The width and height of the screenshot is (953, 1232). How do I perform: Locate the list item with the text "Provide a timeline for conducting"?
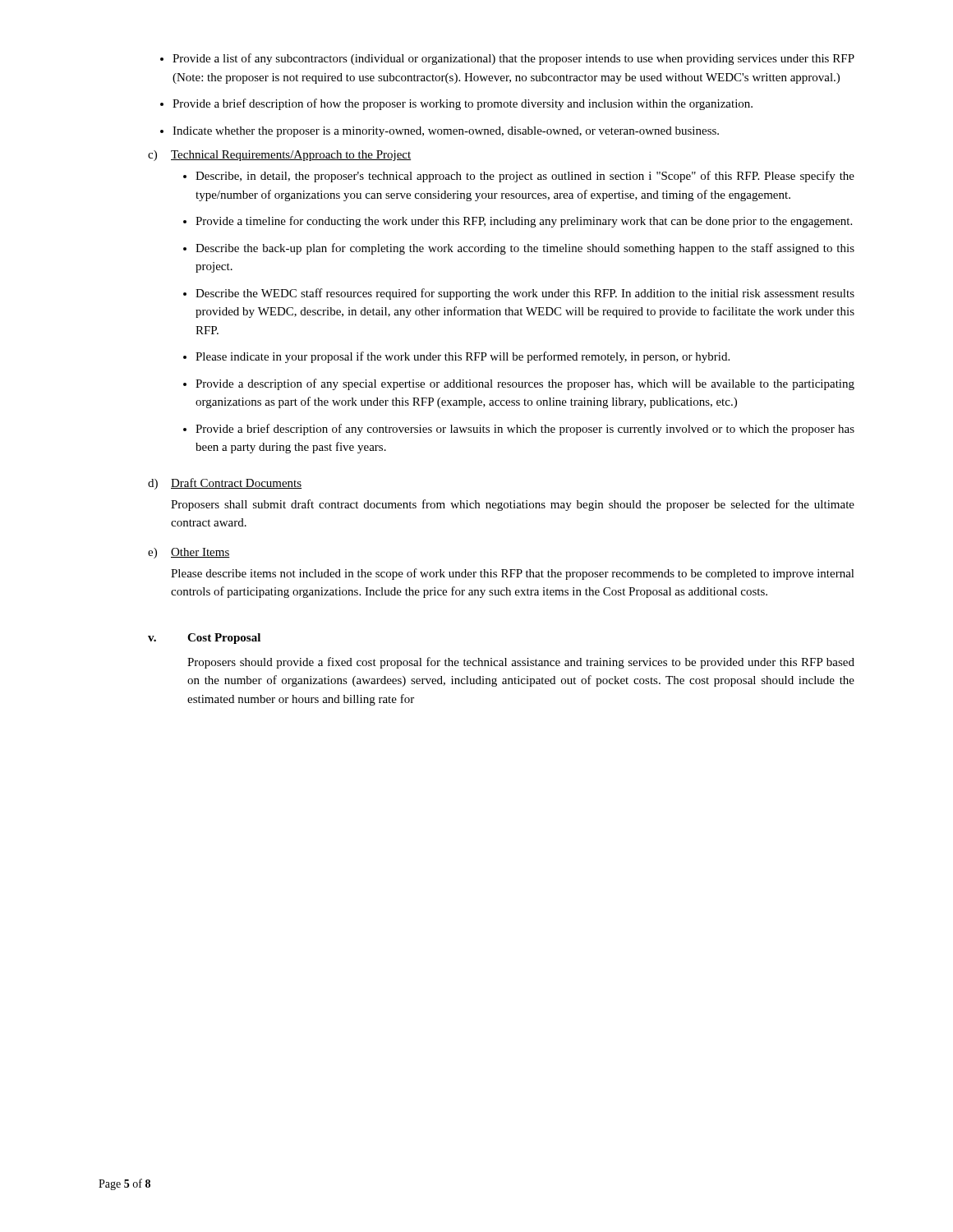(x=524, y=221)
